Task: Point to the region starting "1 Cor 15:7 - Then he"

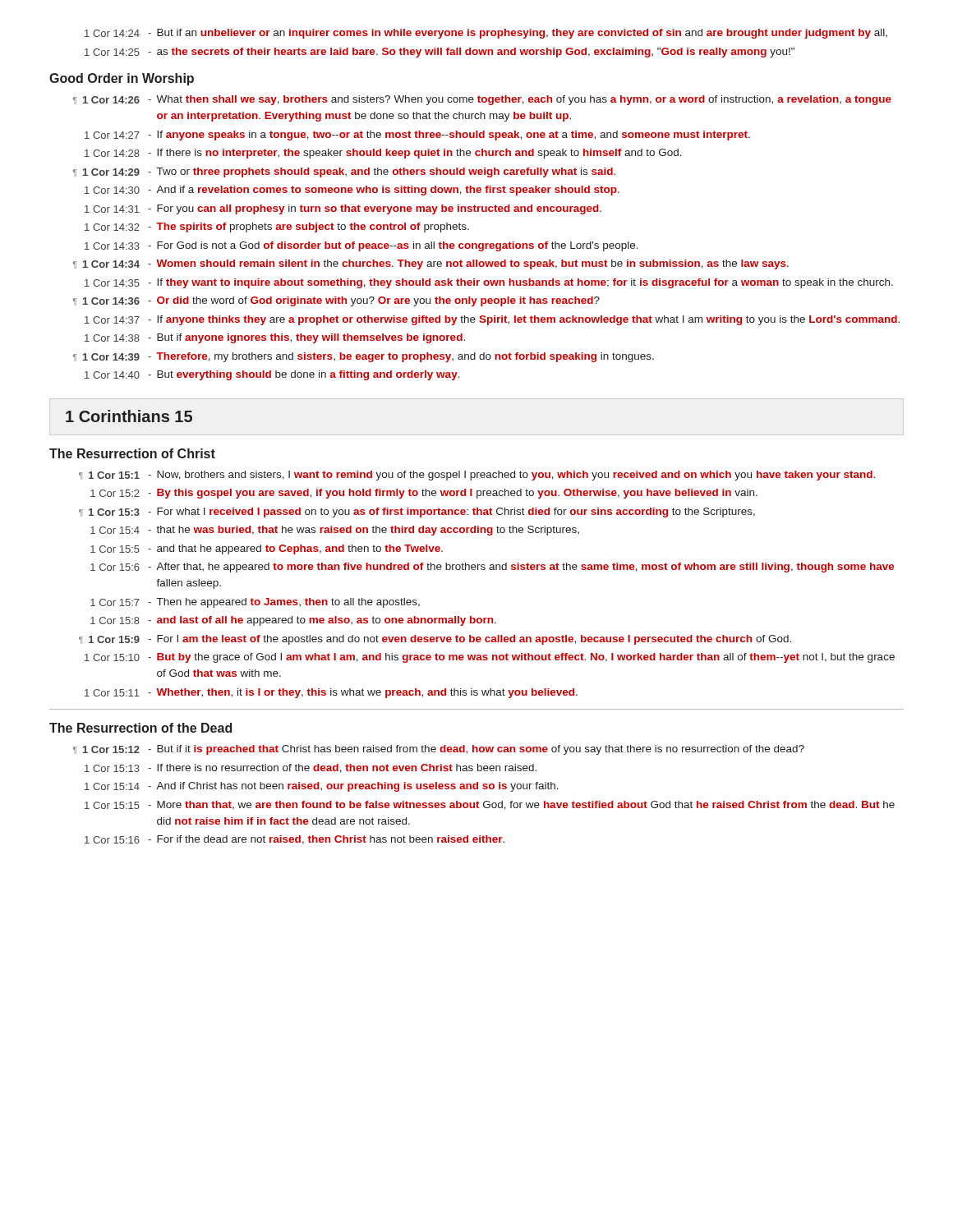Action: point(255,603)
